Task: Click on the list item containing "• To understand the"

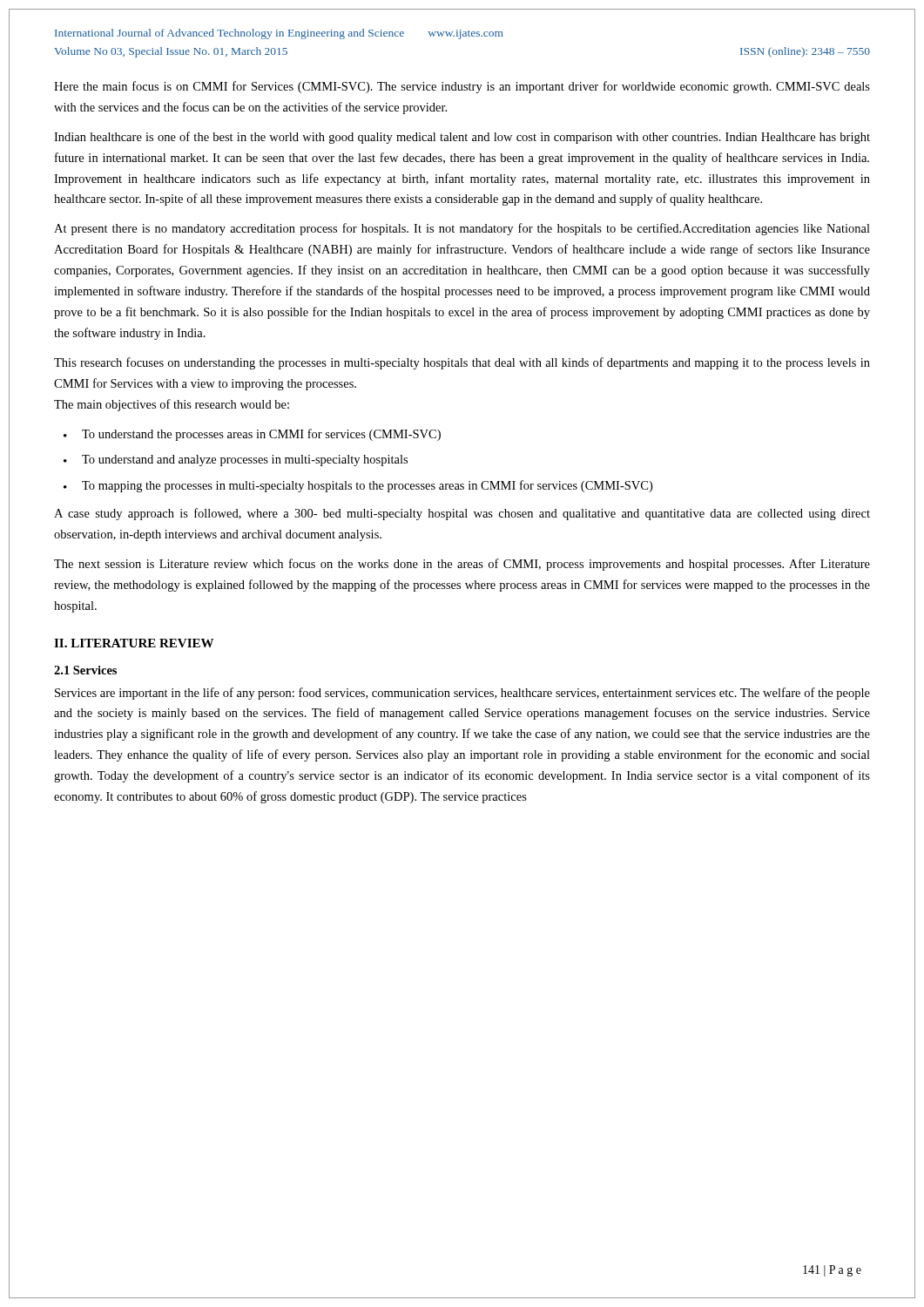Action: pyautogui.click(x=252, y=435)
